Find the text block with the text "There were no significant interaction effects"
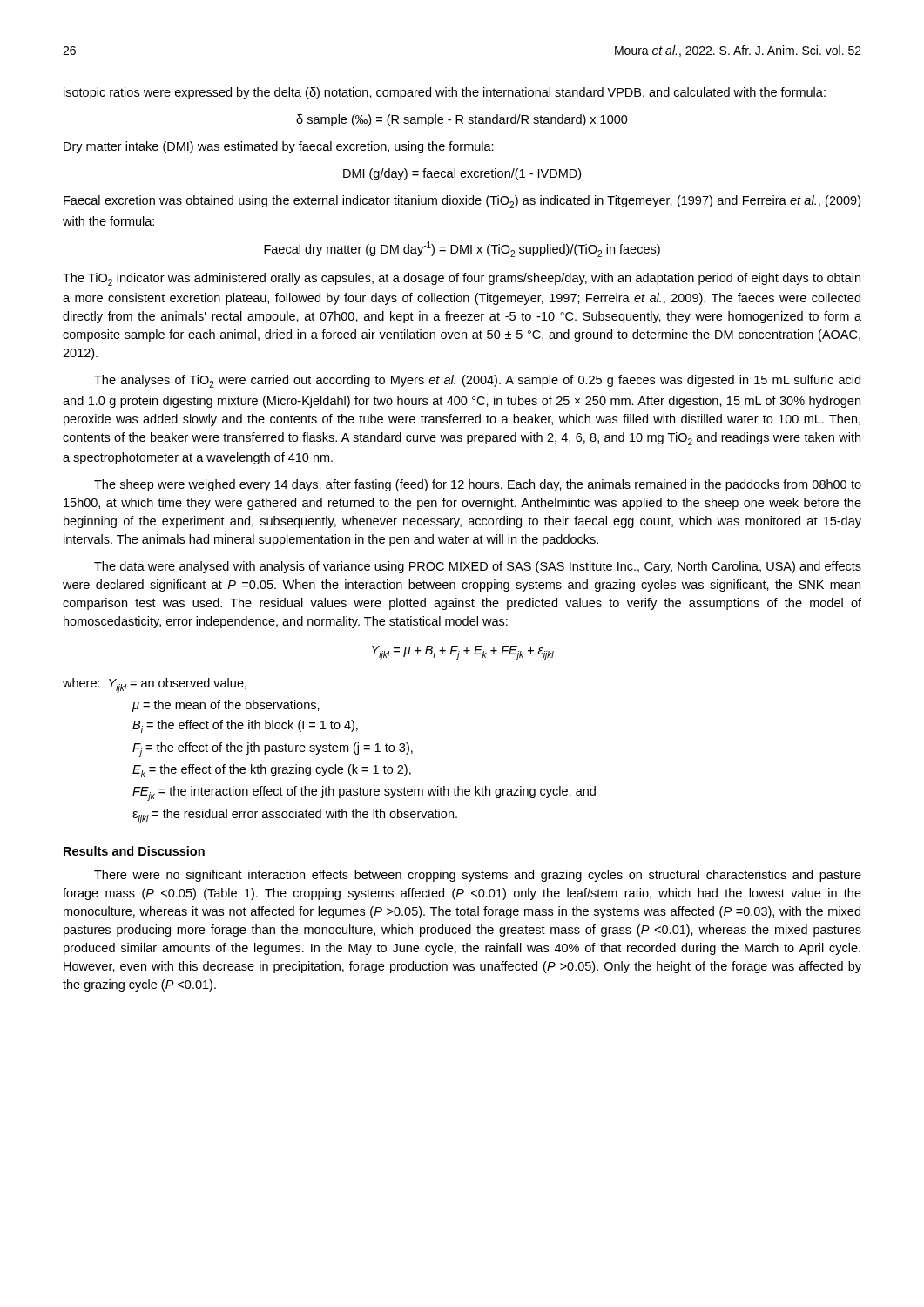The width and height of the screenshot is (924, 1307). 462,930
